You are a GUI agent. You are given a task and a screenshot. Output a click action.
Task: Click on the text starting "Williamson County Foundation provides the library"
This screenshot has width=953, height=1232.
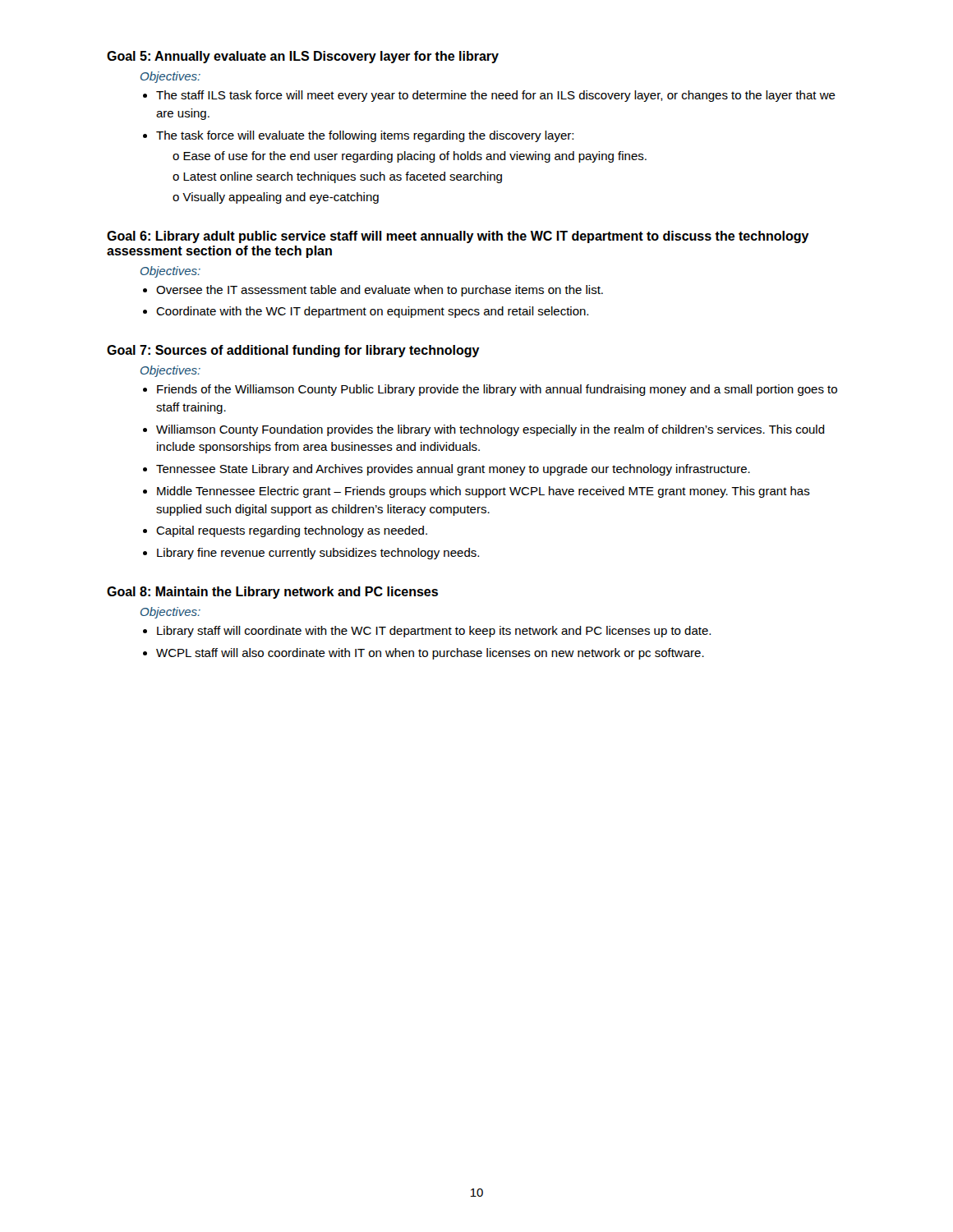pos(490,438)
